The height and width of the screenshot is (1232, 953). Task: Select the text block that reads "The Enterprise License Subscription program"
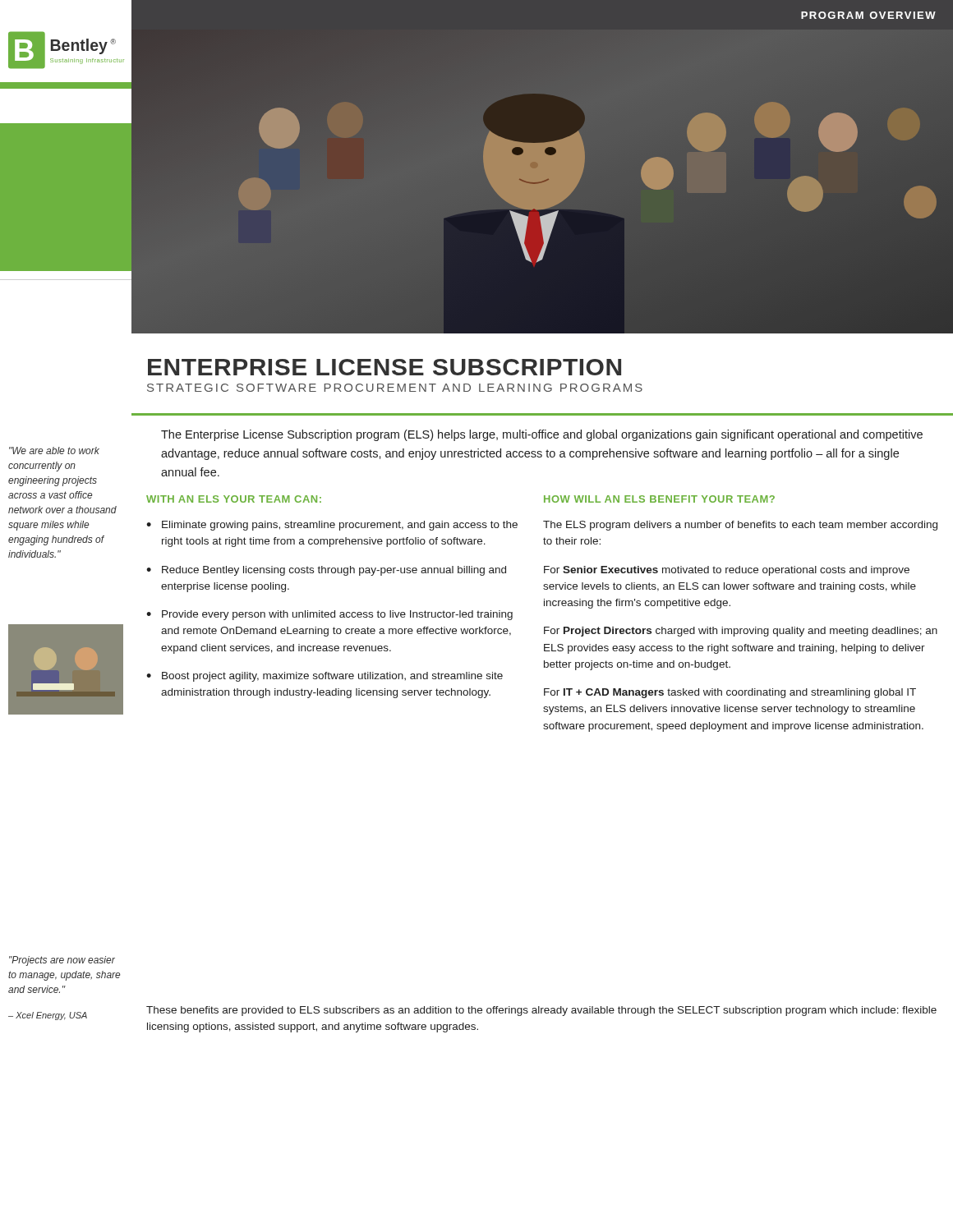542,454
